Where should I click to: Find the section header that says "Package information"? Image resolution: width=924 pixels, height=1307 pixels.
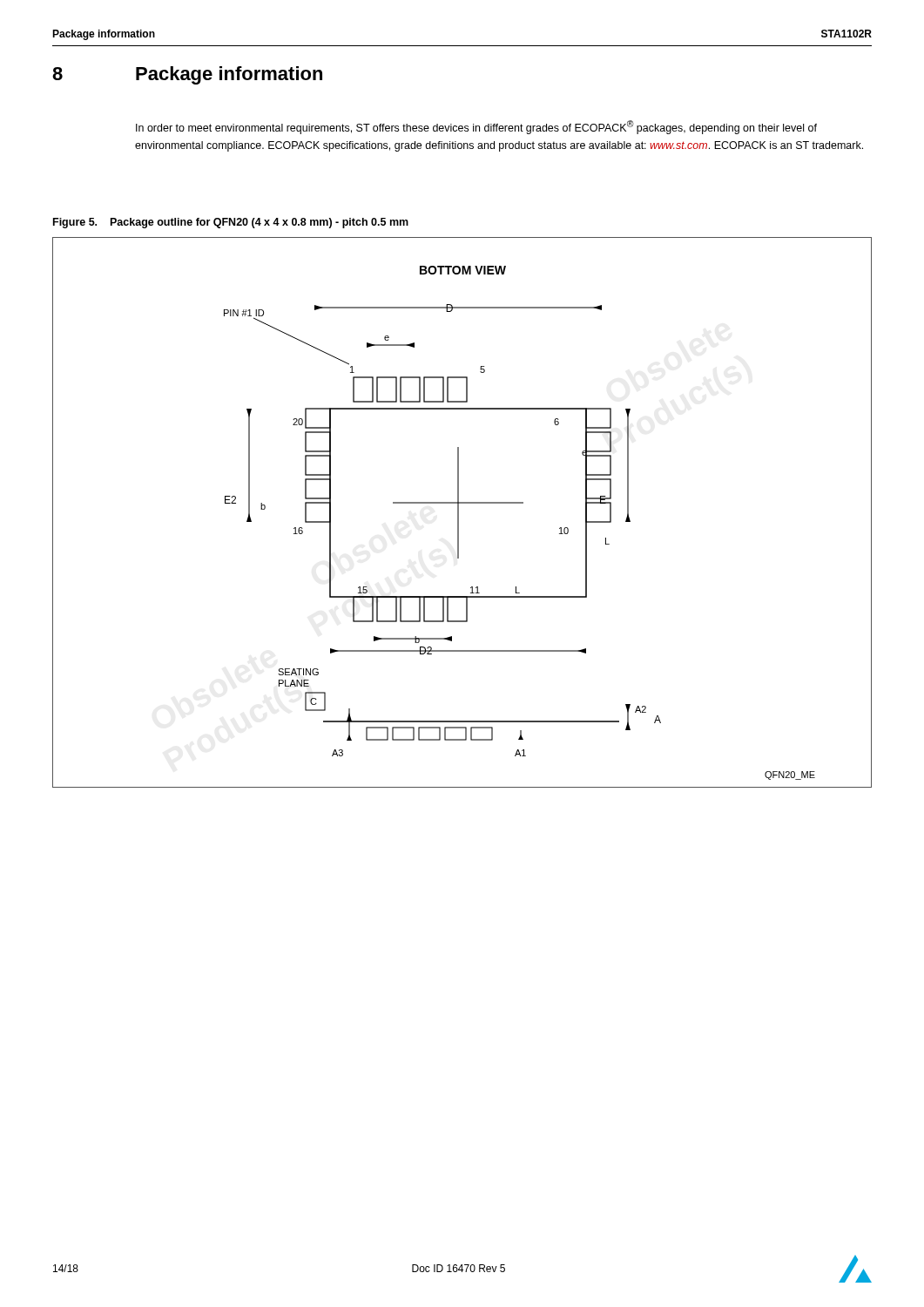click(229, 74)
